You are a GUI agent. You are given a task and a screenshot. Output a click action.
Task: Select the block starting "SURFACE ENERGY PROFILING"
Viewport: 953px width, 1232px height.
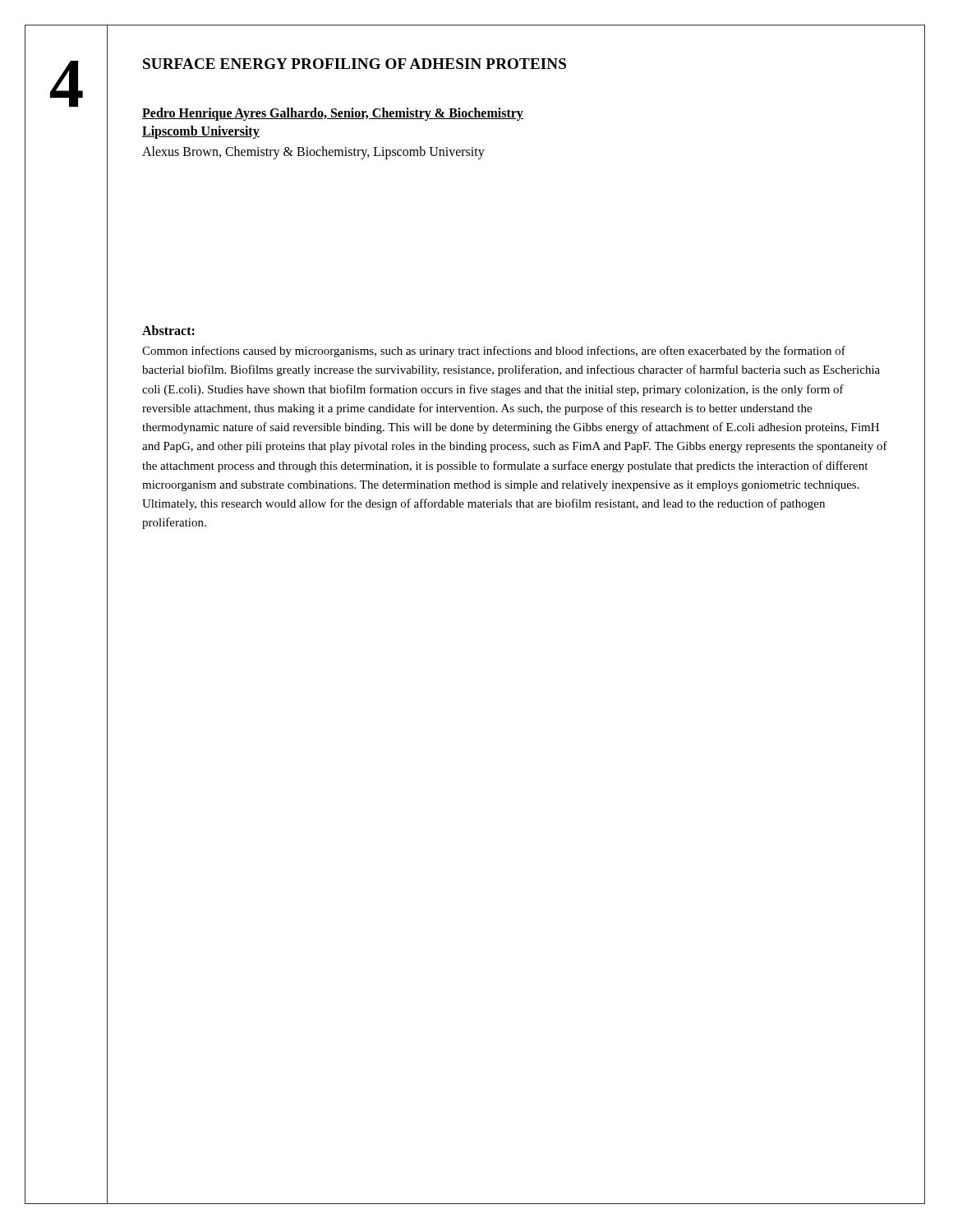point(355,64)
